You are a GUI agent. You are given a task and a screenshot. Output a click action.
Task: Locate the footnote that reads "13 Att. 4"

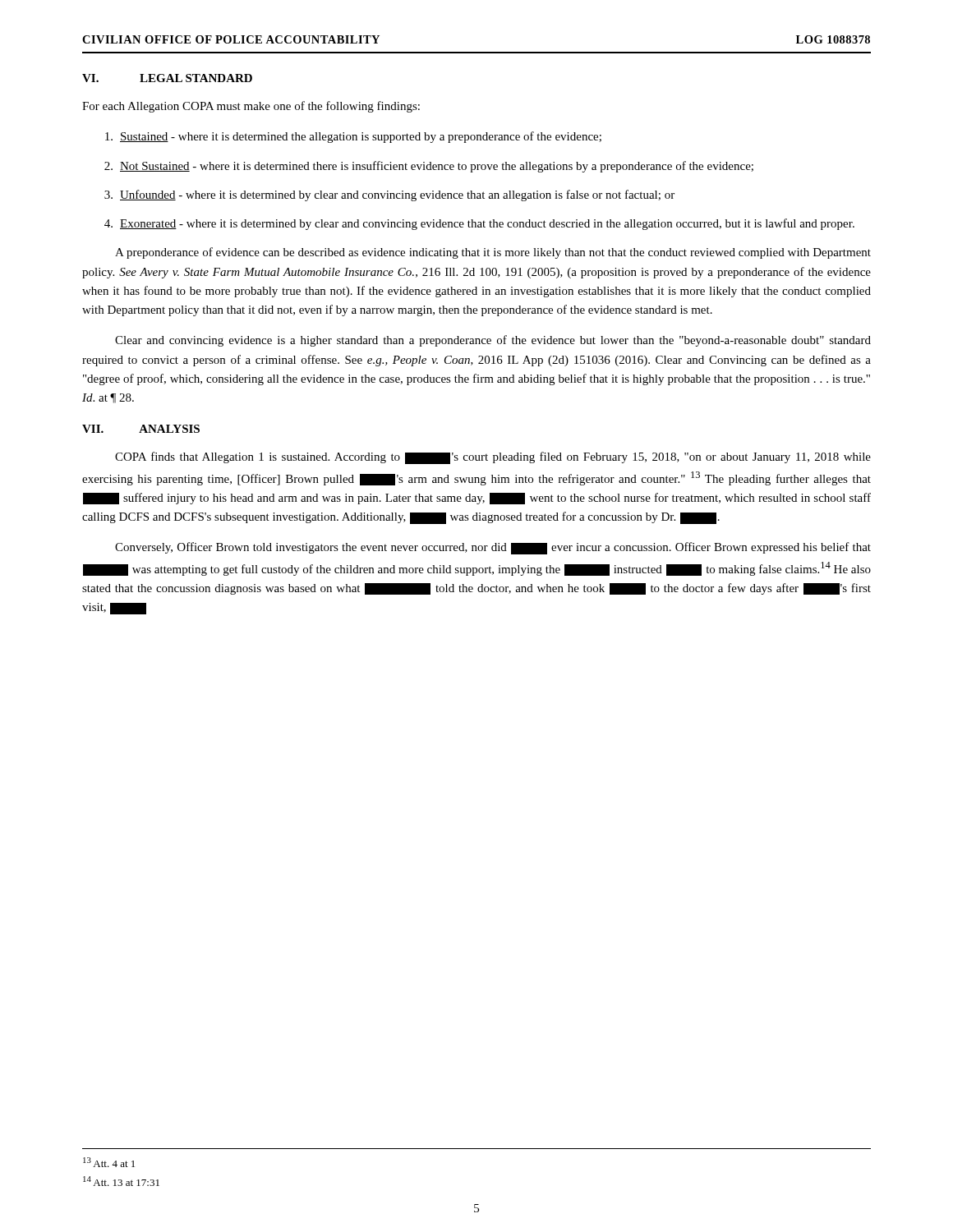coord(109,1163)
